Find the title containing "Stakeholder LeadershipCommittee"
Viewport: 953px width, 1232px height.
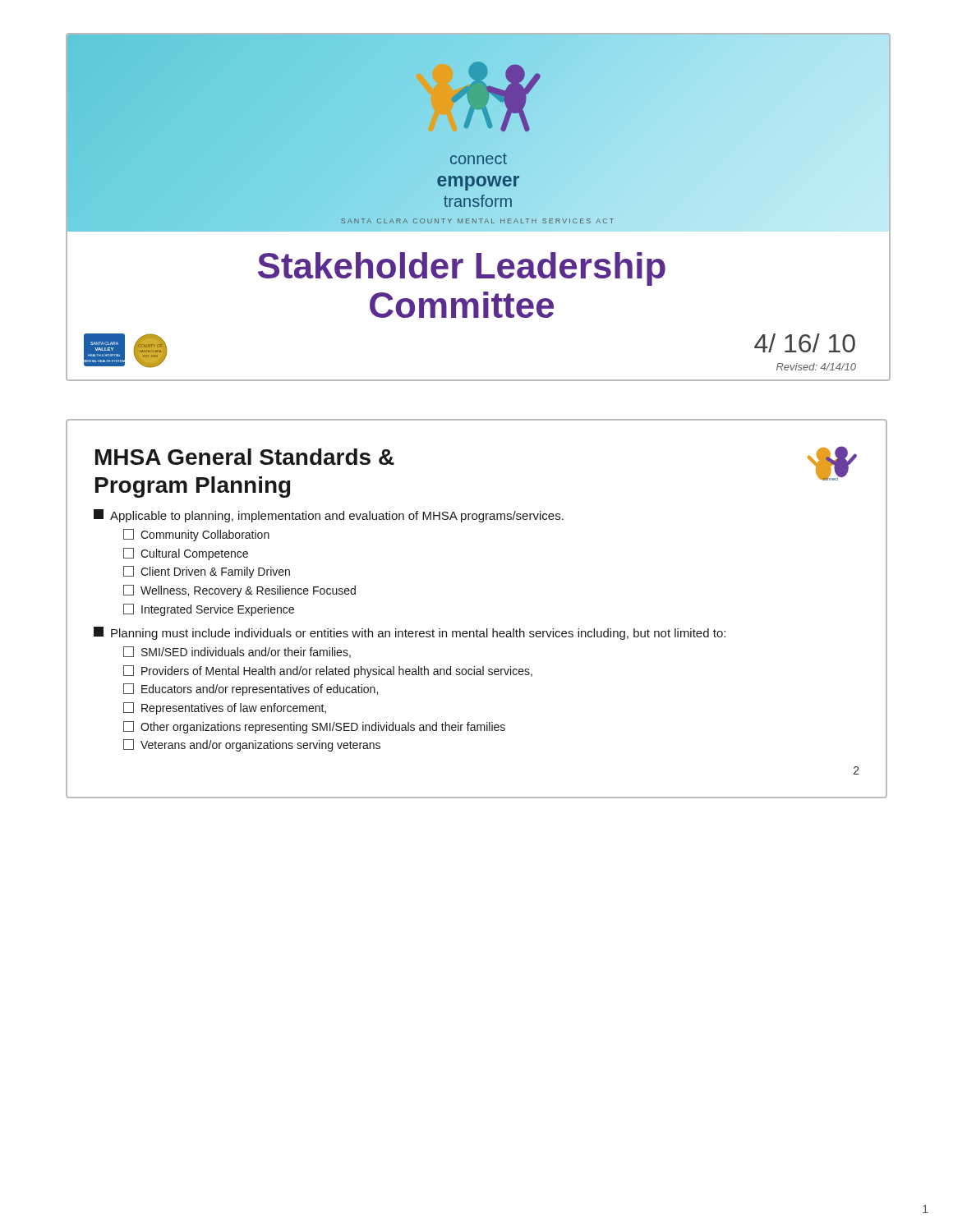(x=462, y=286)
